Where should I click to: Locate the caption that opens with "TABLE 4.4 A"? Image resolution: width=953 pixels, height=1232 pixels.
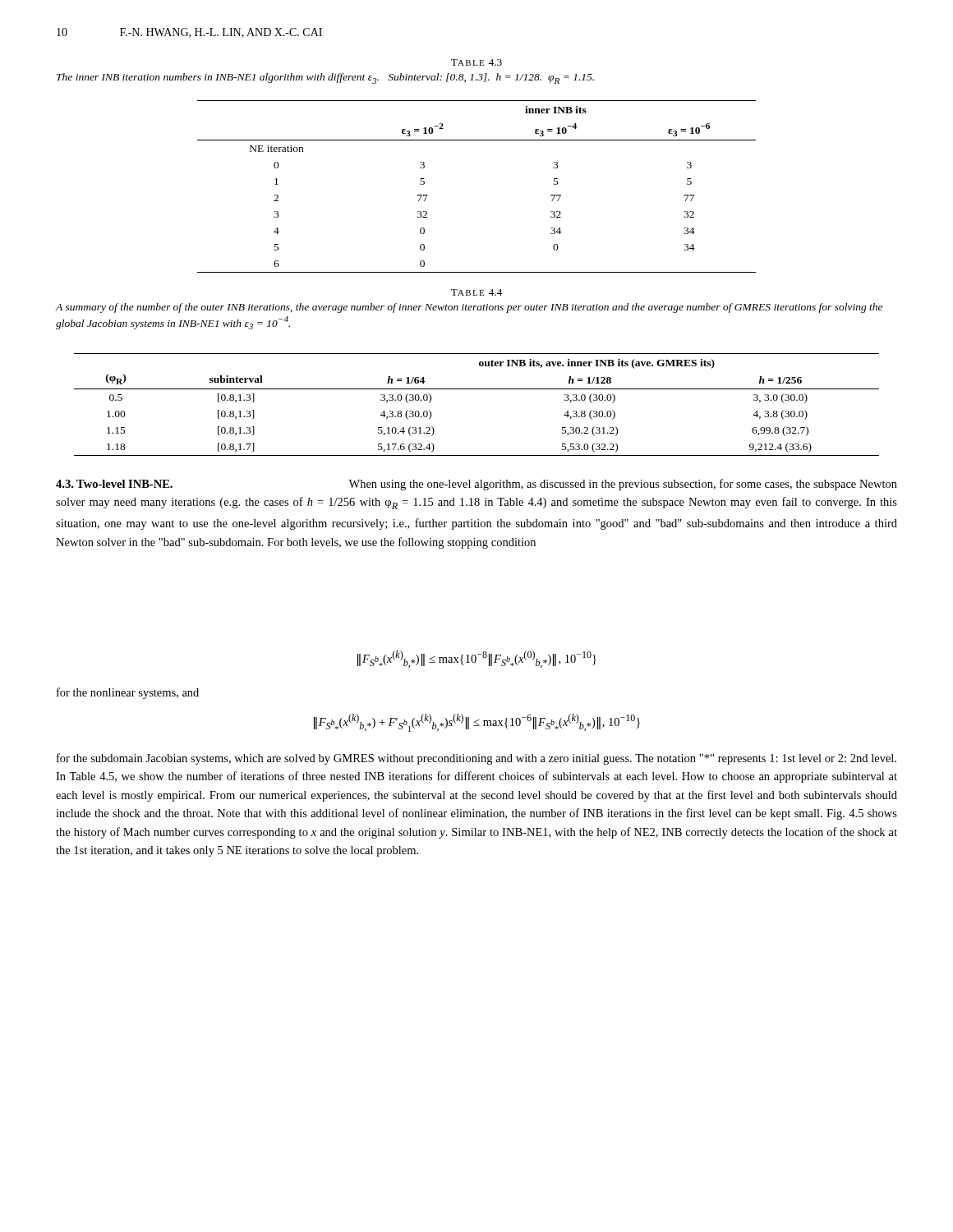(476, 308)
